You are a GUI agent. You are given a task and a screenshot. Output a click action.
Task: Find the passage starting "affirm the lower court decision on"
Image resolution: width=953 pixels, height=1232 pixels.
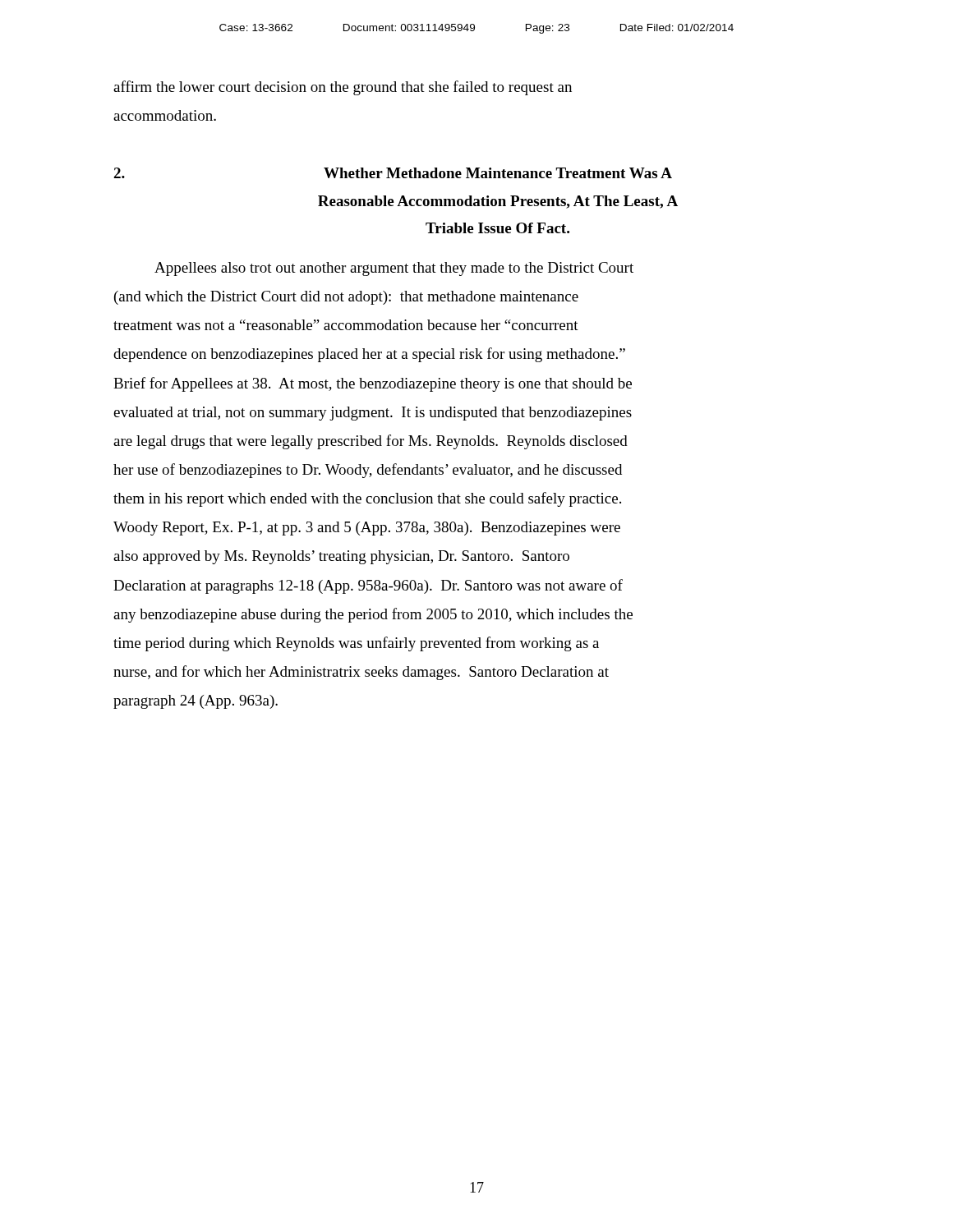476,101
